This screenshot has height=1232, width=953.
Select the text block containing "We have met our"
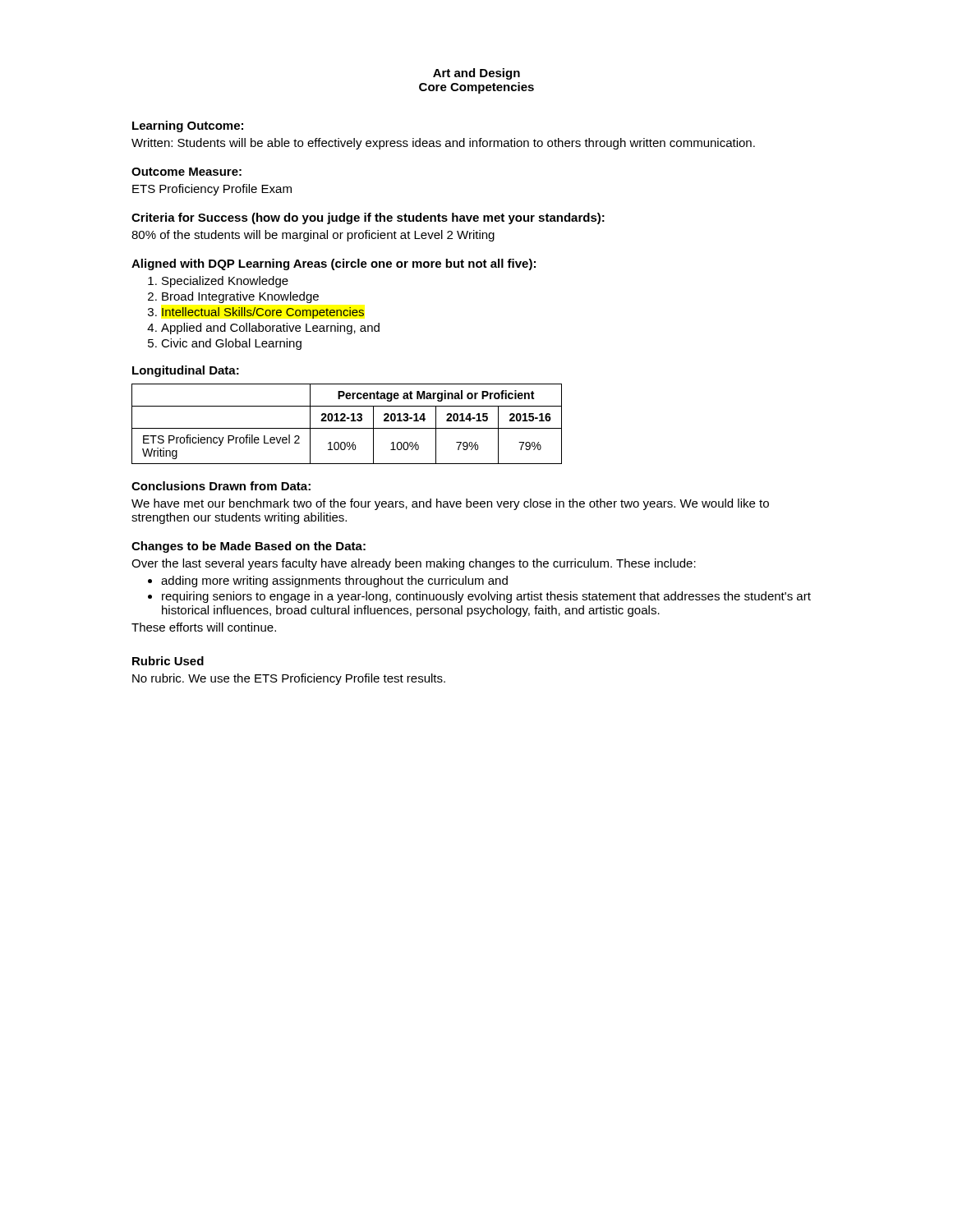[450, 510]
